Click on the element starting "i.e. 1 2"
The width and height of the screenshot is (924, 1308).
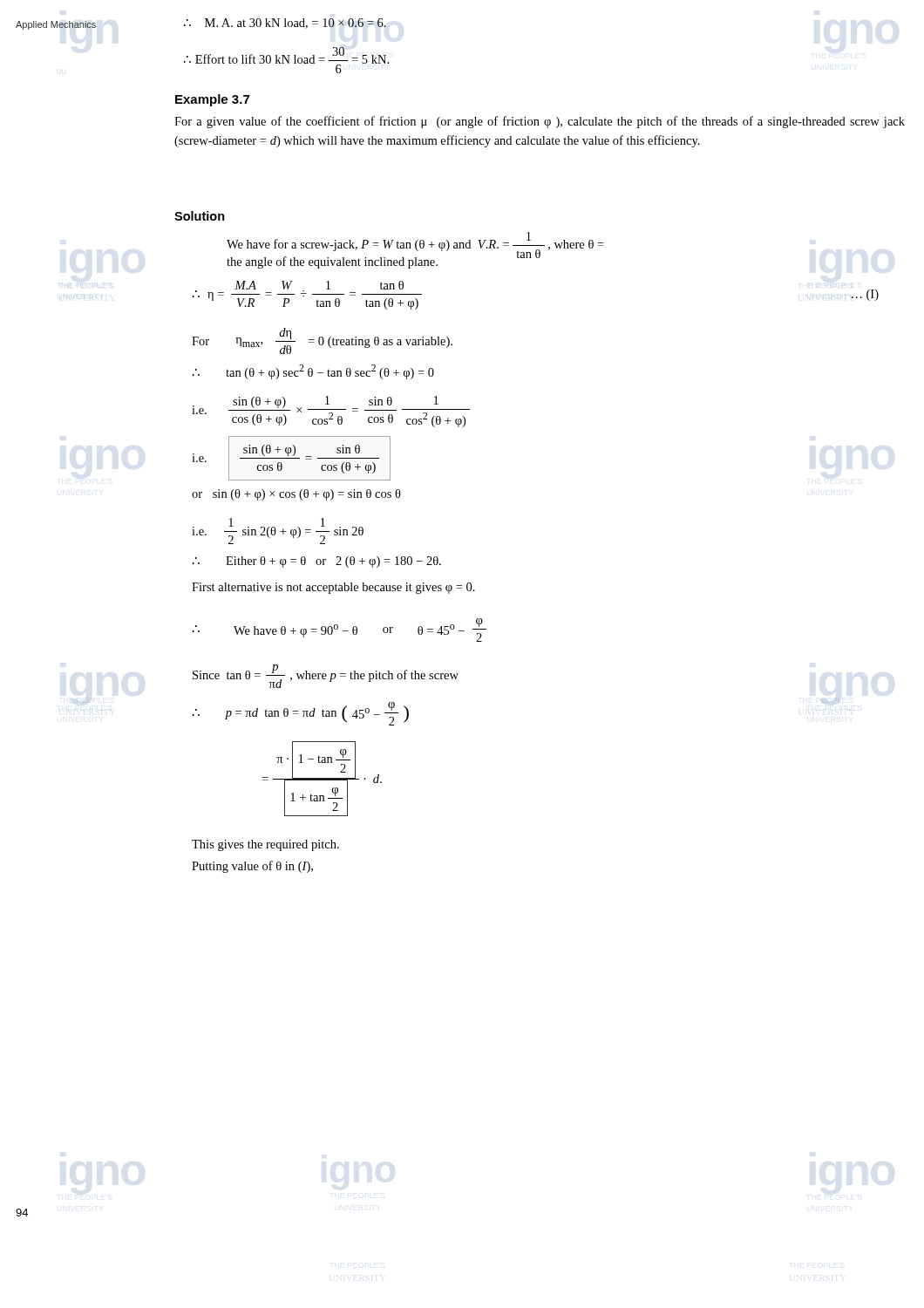tap(278, 531)
